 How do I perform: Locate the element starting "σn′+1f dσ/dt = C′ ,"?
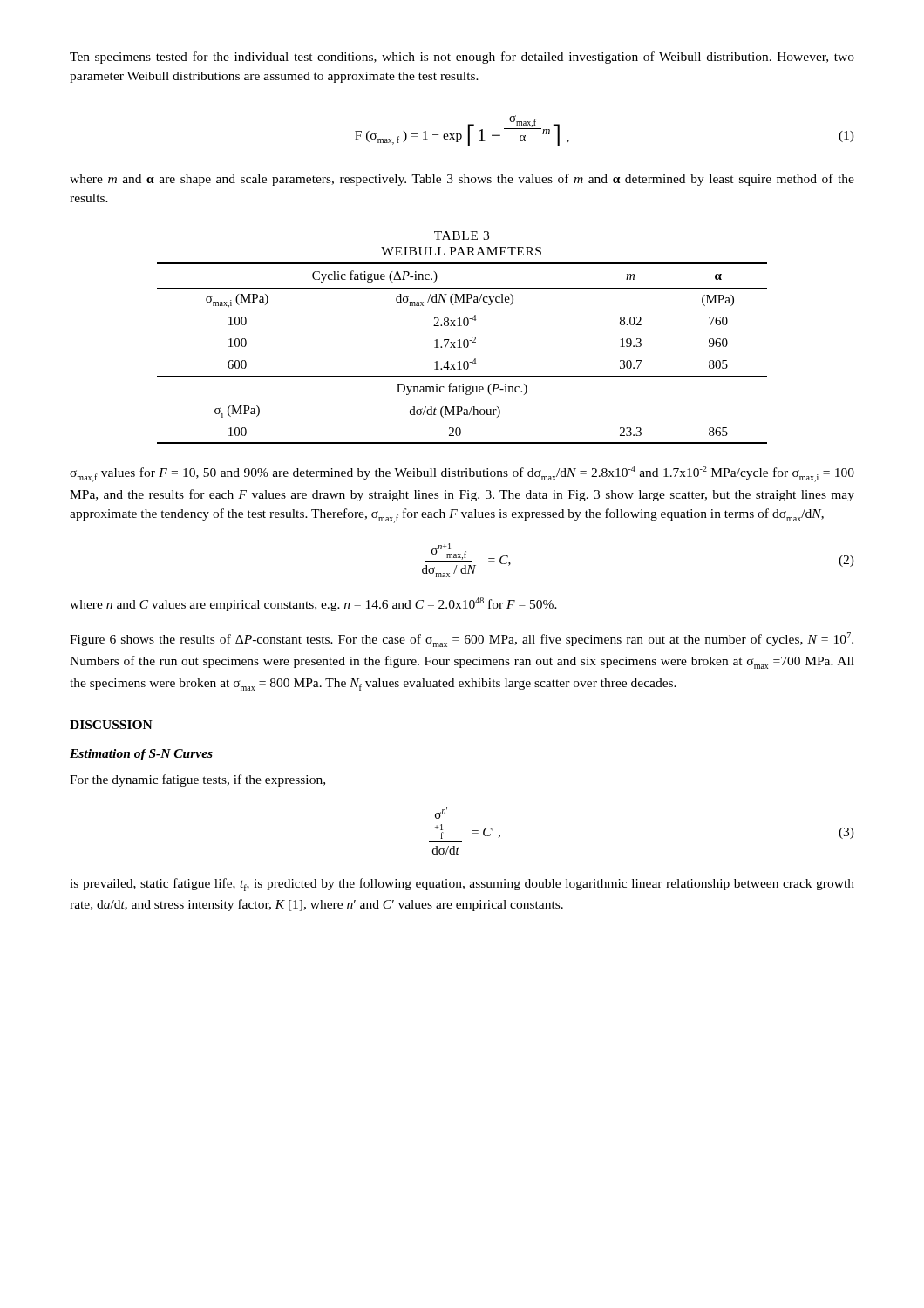(441, 813)
